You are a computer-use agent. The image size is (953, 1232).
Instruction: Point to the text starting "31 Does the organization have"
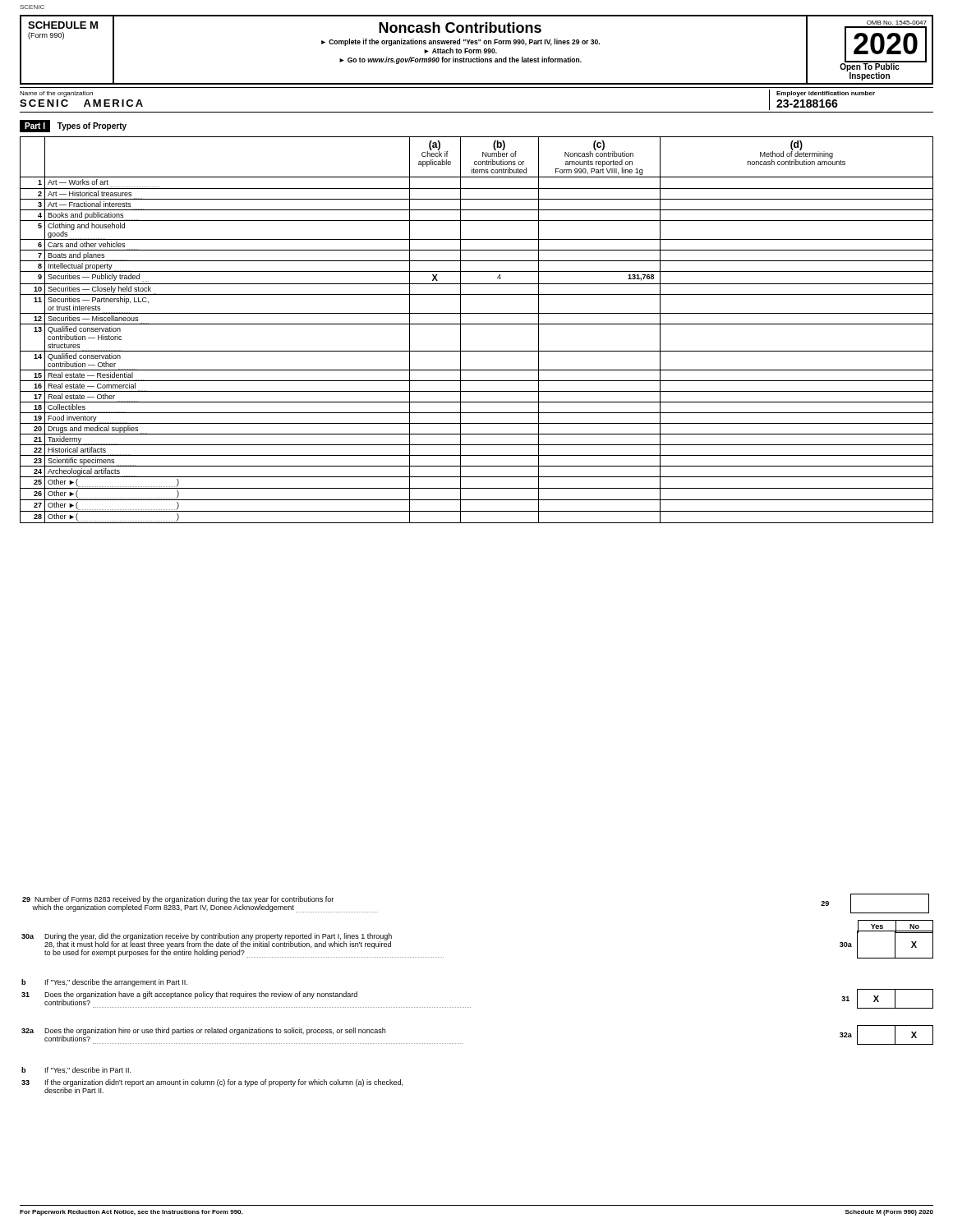476,999
